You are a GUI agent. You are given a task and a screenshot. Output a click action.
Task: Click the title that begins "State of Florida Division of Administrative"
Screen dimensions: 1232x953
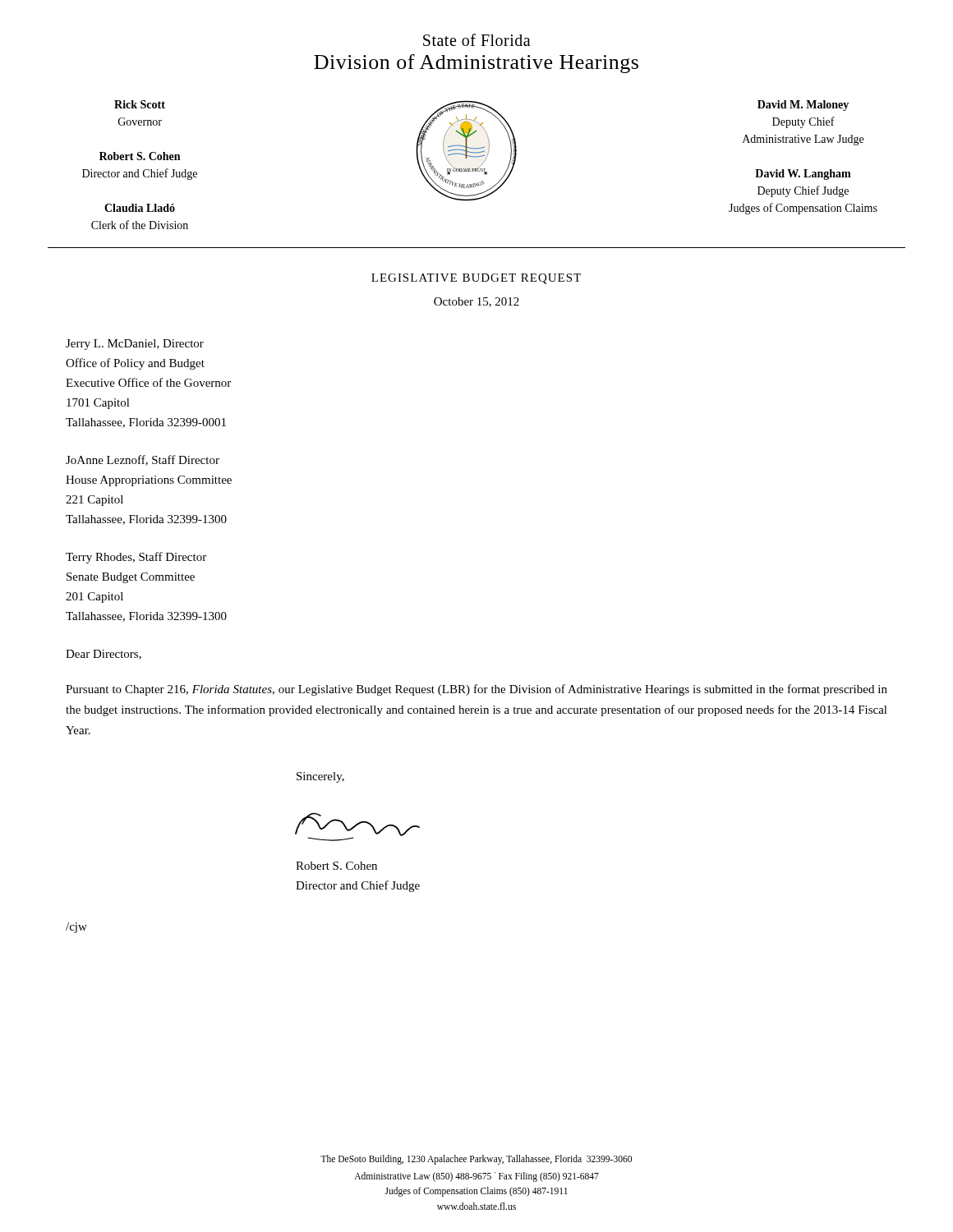click(x=476, y=53)
